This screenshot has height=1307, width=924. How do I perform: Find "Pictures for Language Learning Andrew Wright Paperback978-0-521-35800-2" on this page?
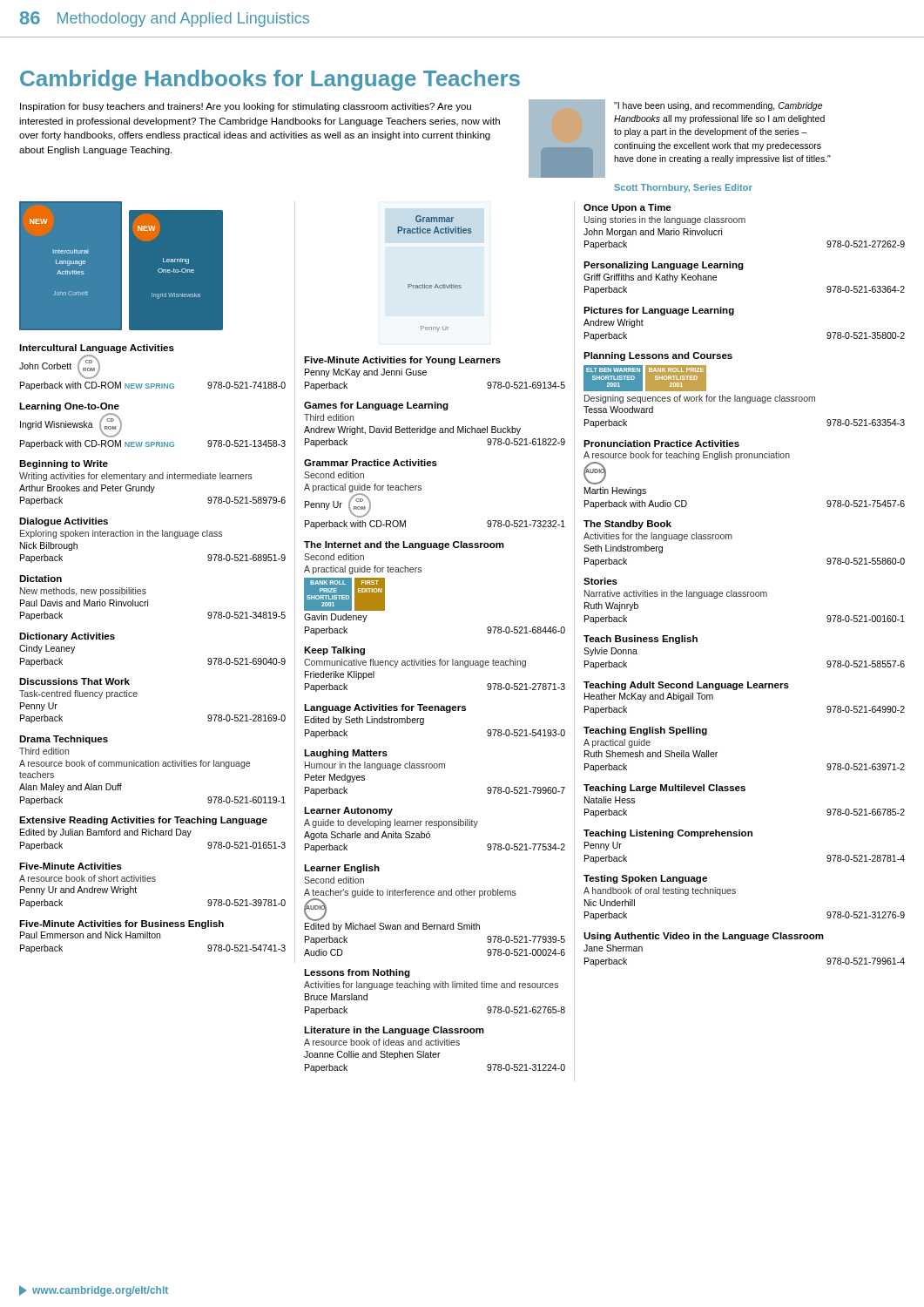point(659,311)
